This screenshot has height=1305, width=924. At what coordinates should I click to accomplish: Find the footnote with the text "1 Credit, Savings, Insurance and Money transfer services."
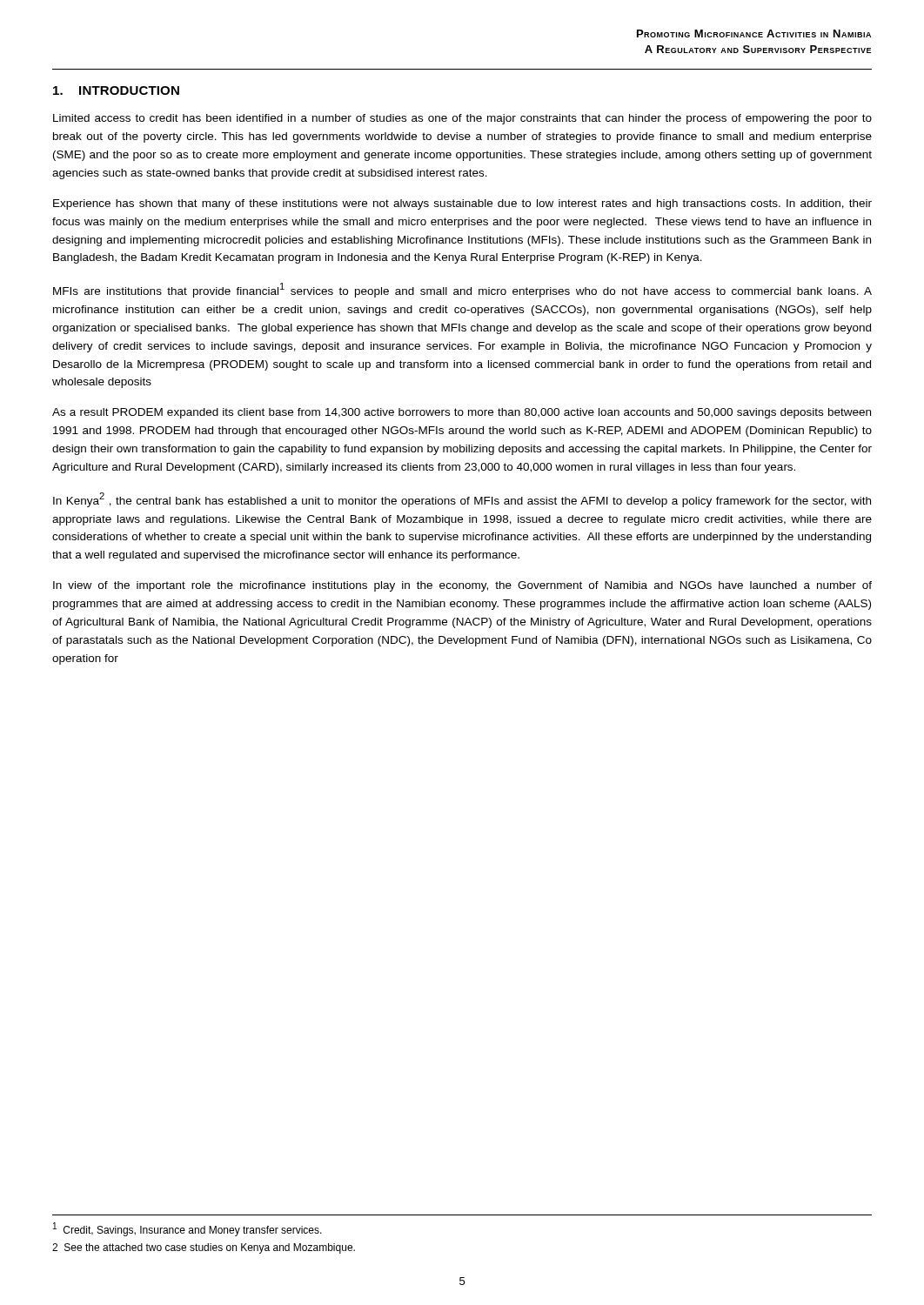coord(187,1229)
